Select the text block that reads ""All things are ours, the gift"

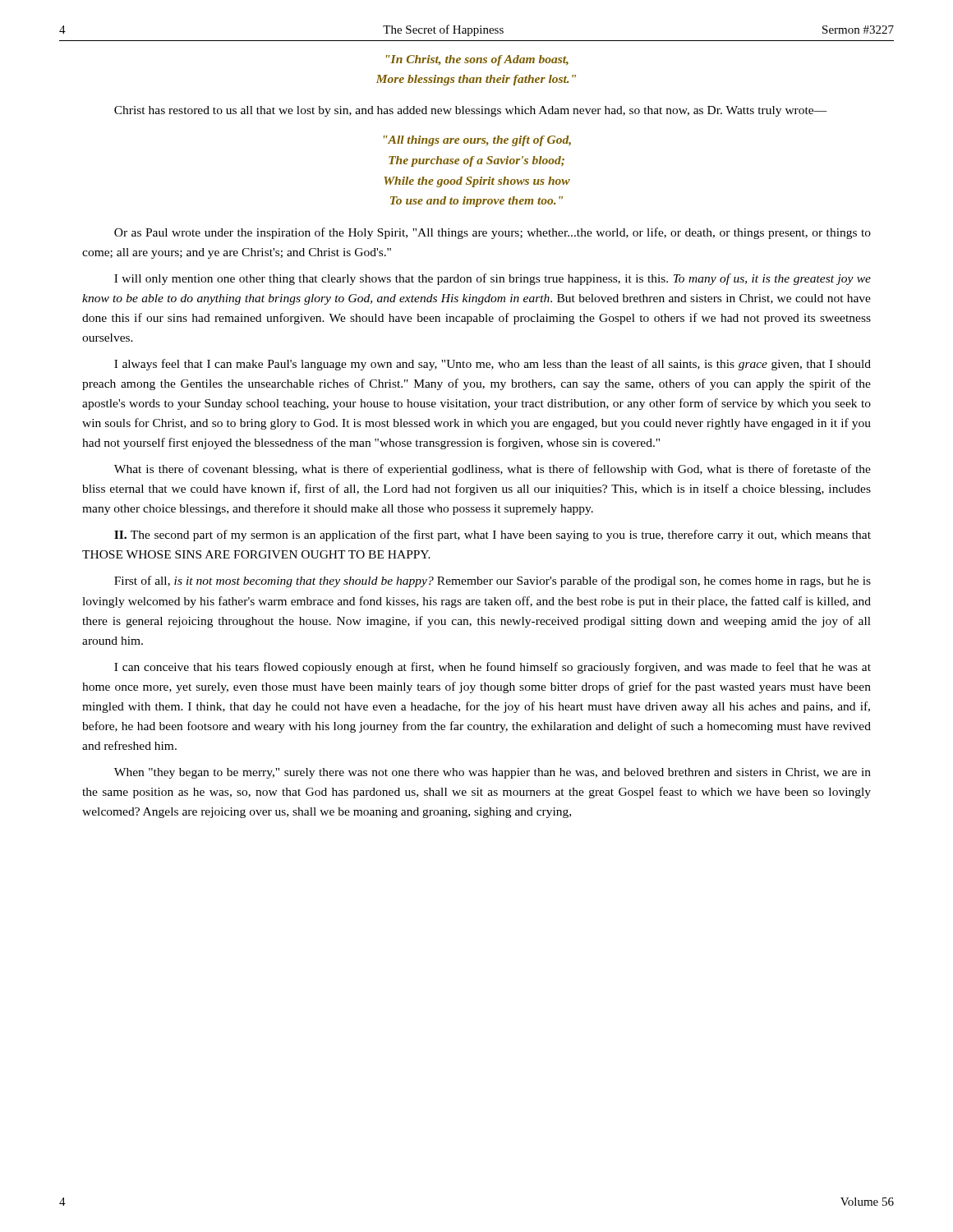coord(476,170)
